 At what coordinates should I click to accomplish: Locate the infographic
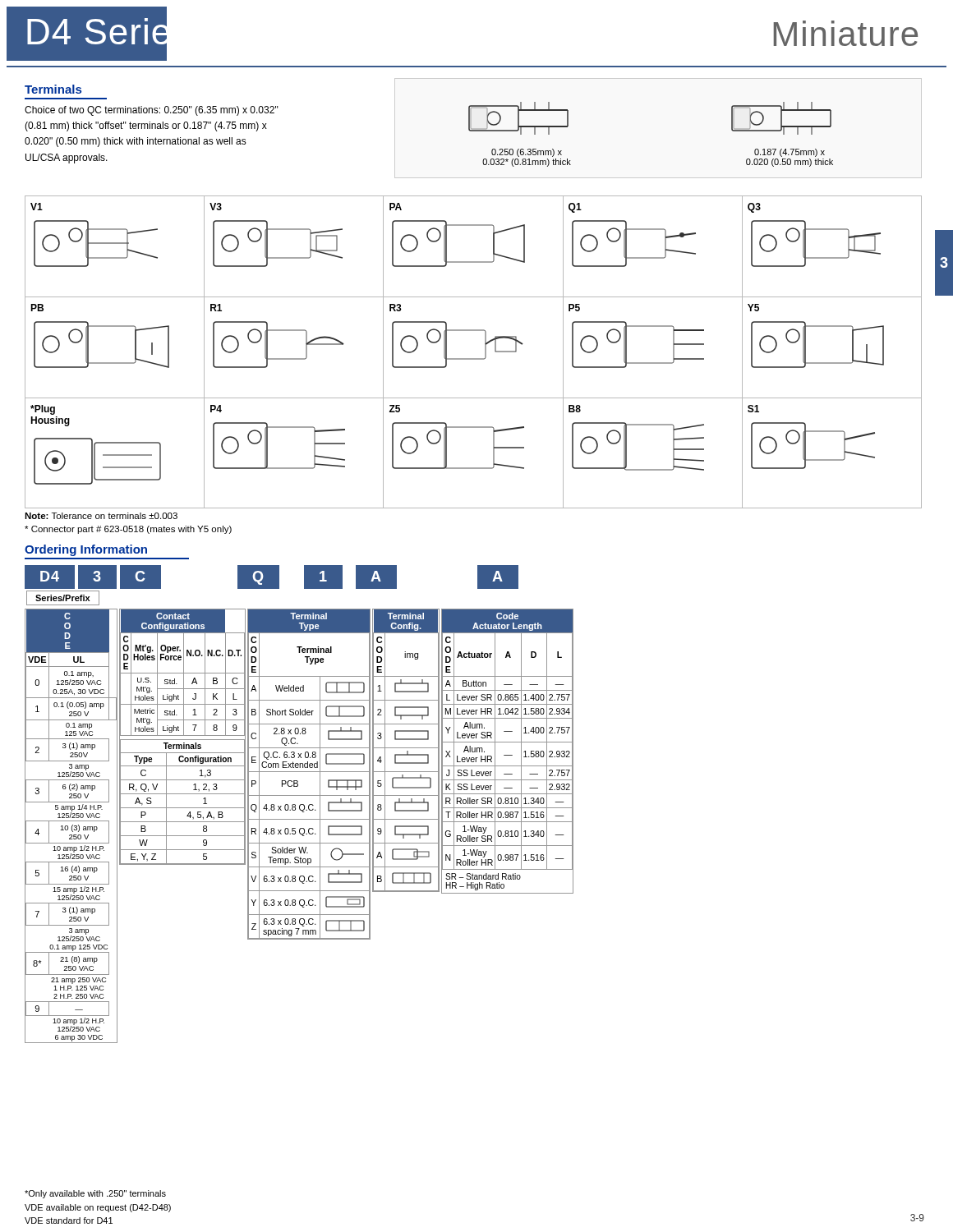click(x=474, y=804)
